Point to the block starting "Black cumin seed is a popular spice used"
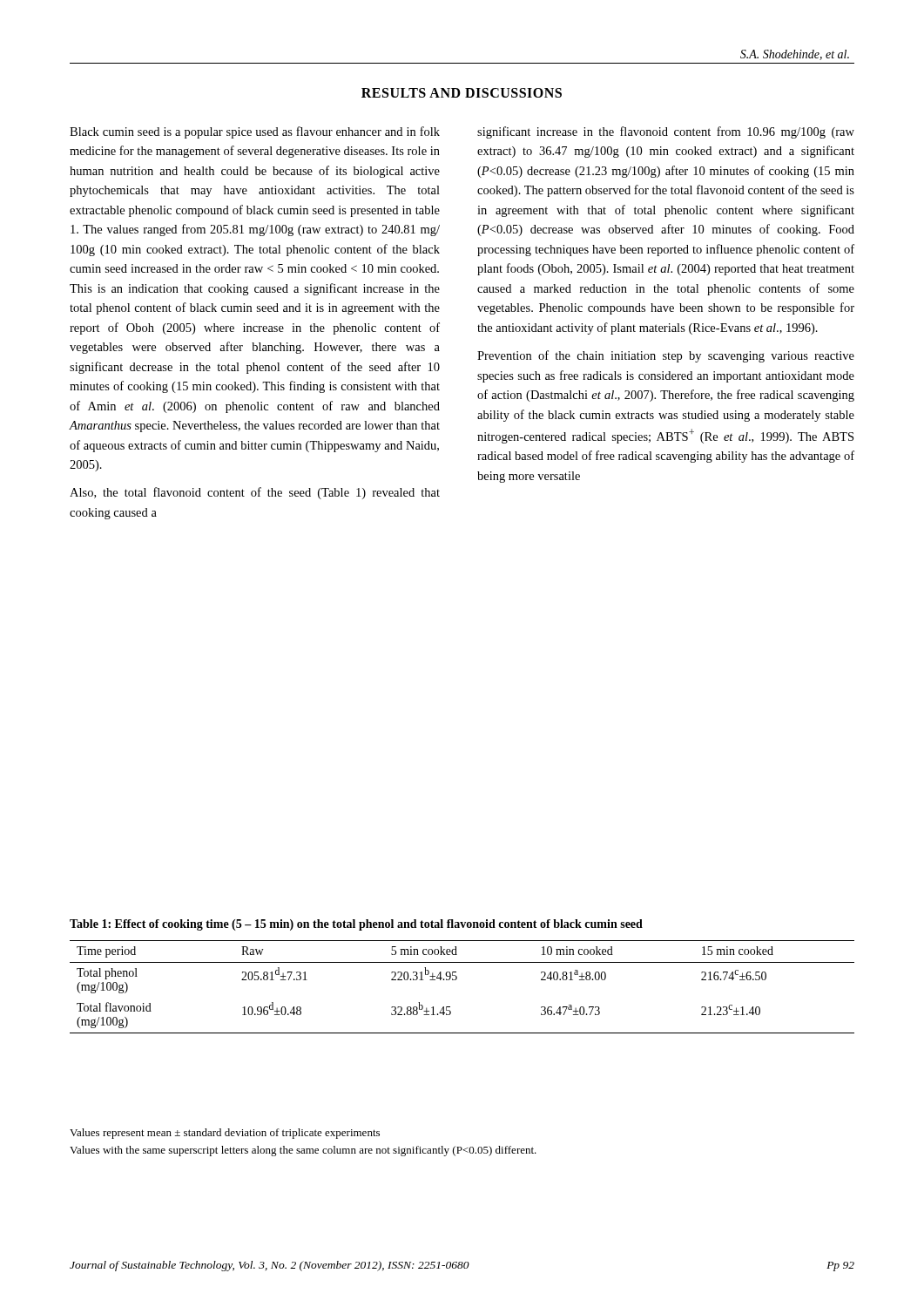924x1307 pixels. pos(255,322)
